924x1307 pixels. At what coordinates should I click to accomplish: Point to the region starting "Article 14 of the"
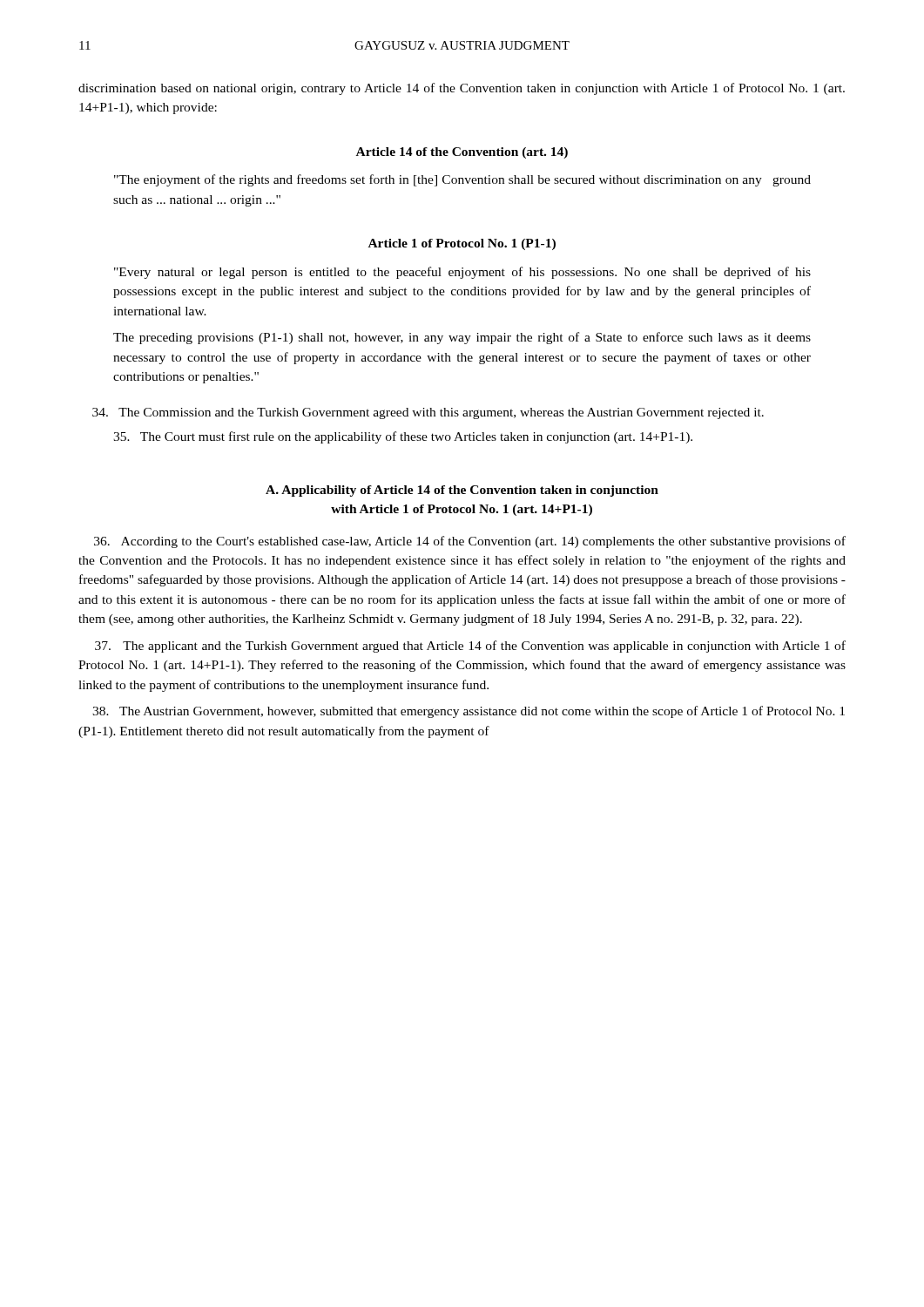click(462, 151)
